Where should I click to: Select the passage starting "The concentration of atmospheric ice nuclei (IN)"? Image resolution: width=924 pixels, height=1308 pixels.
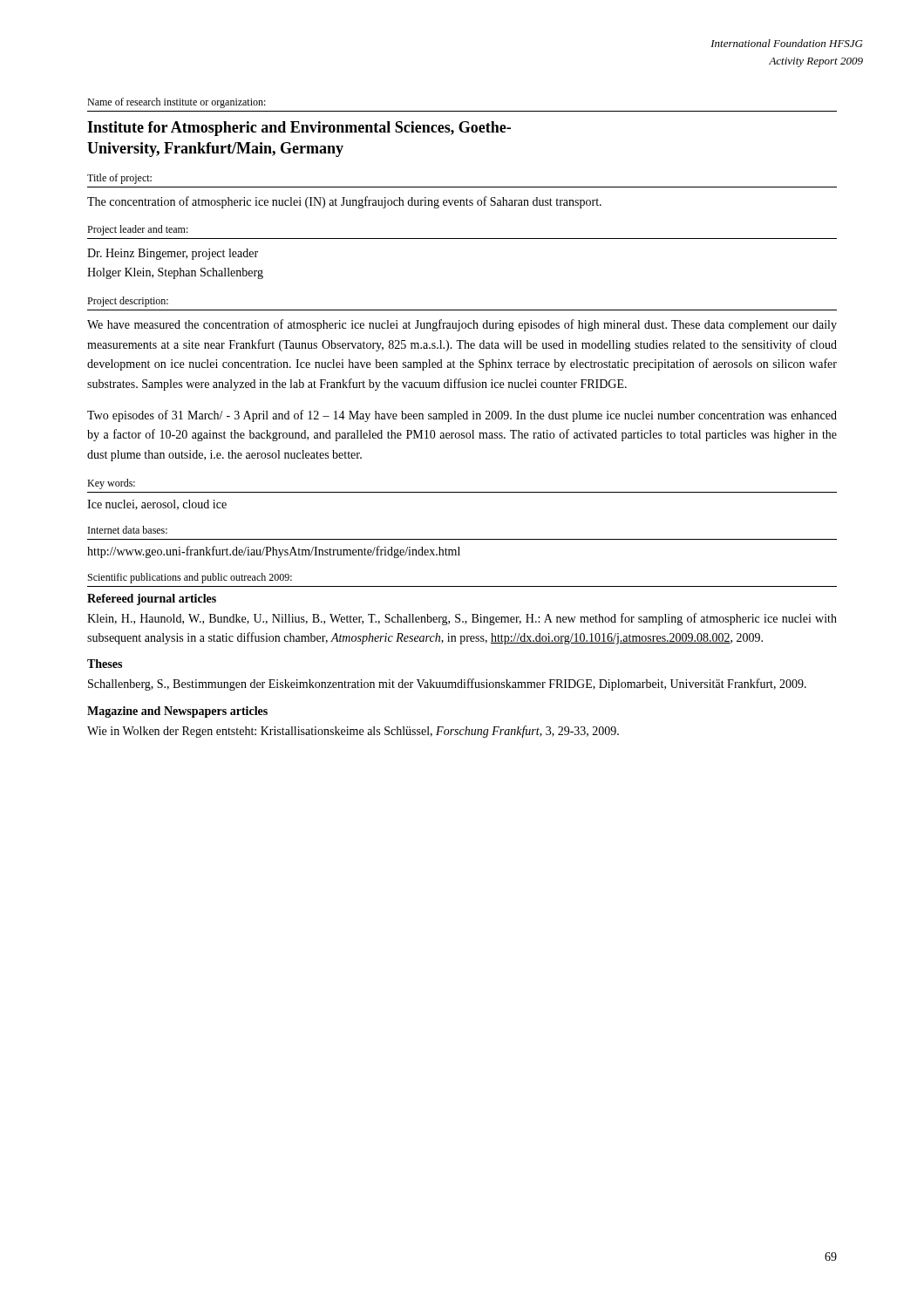point(345,202)
